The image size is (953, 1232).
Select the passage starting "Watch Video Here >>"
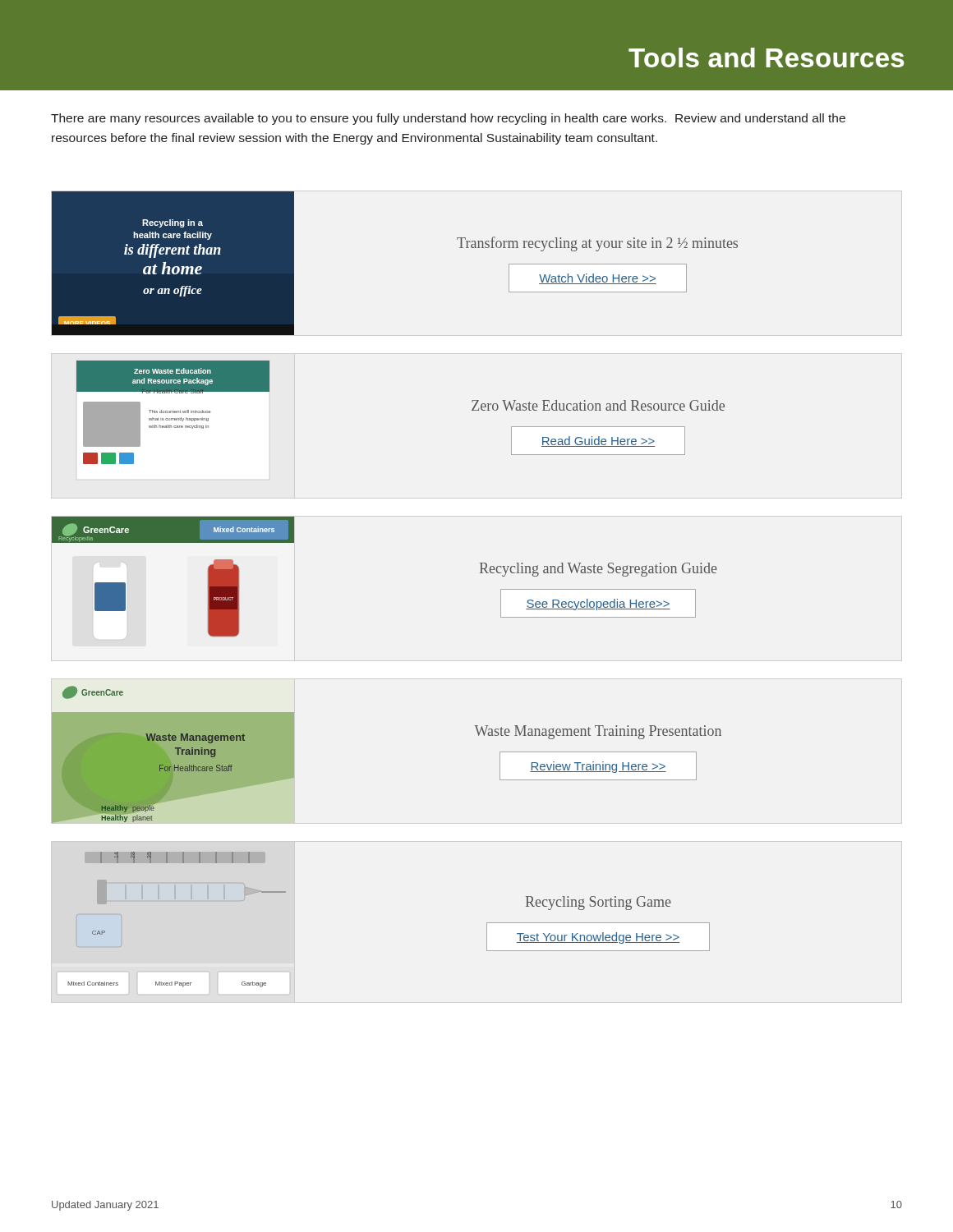[x=598, y=278]
